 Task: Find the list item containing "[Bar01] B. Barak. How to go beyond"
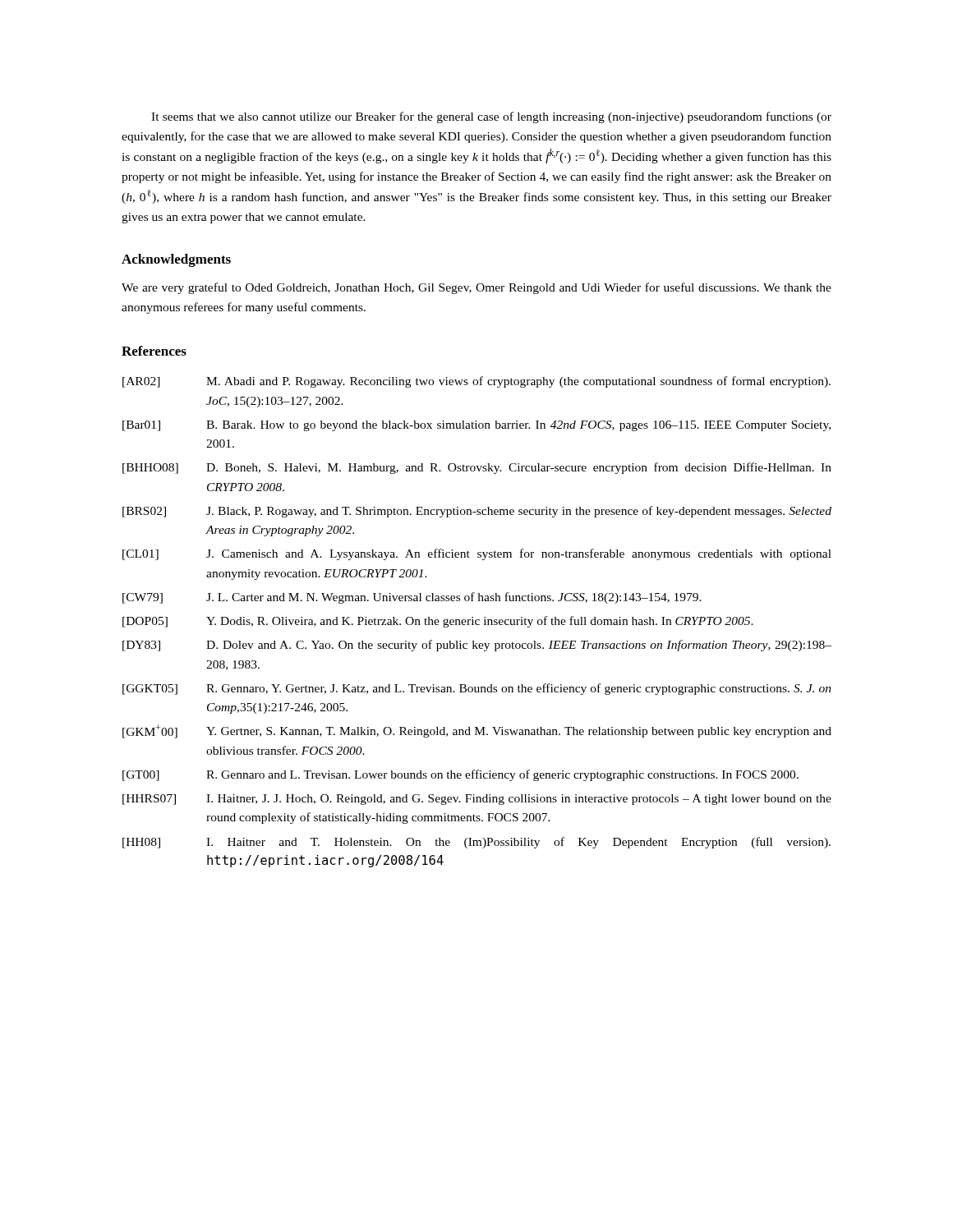476,434
